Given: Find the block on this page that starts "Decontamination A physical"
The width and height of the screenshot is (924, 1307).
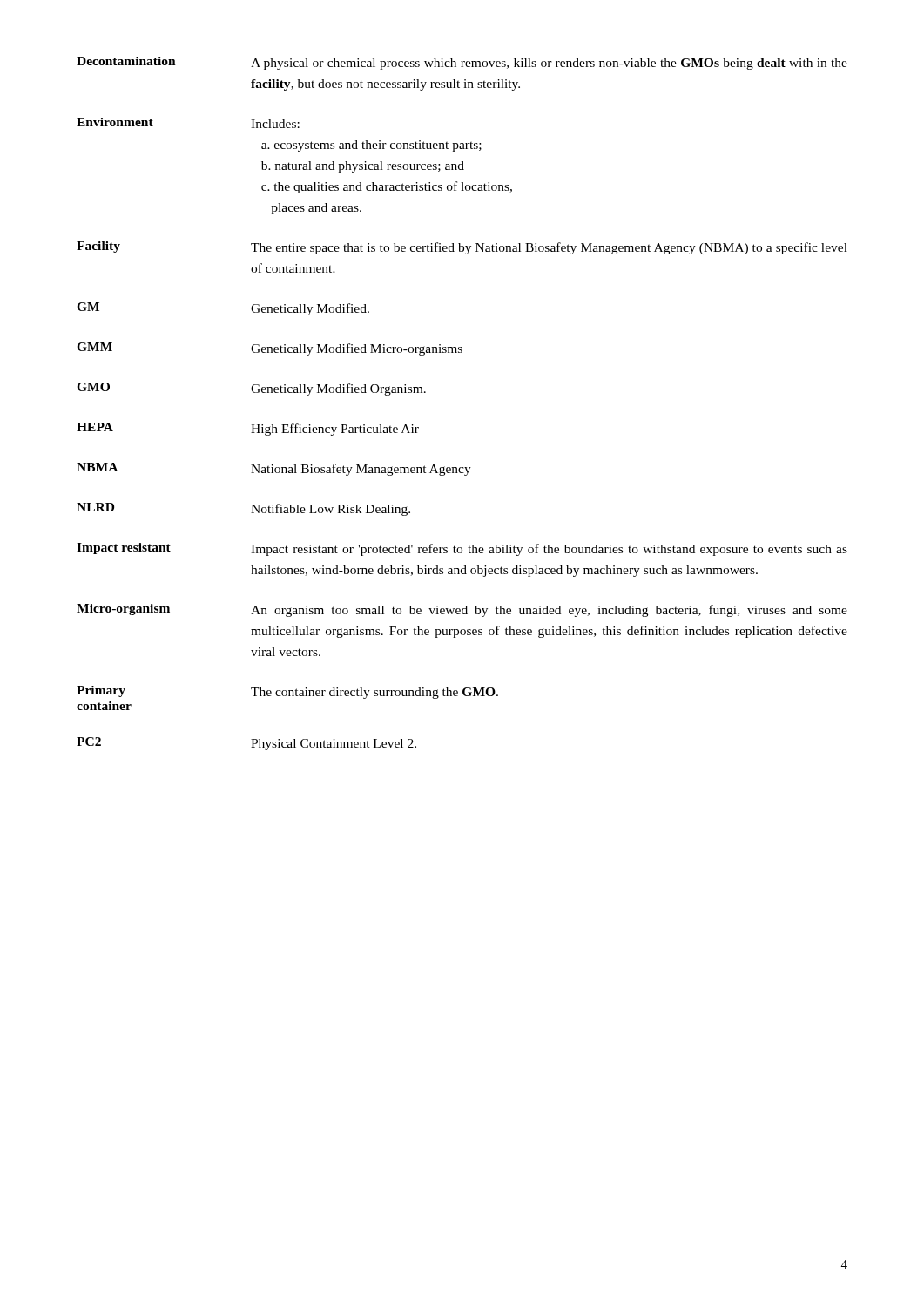Looking at the screenshot, I should coord(462,73).
